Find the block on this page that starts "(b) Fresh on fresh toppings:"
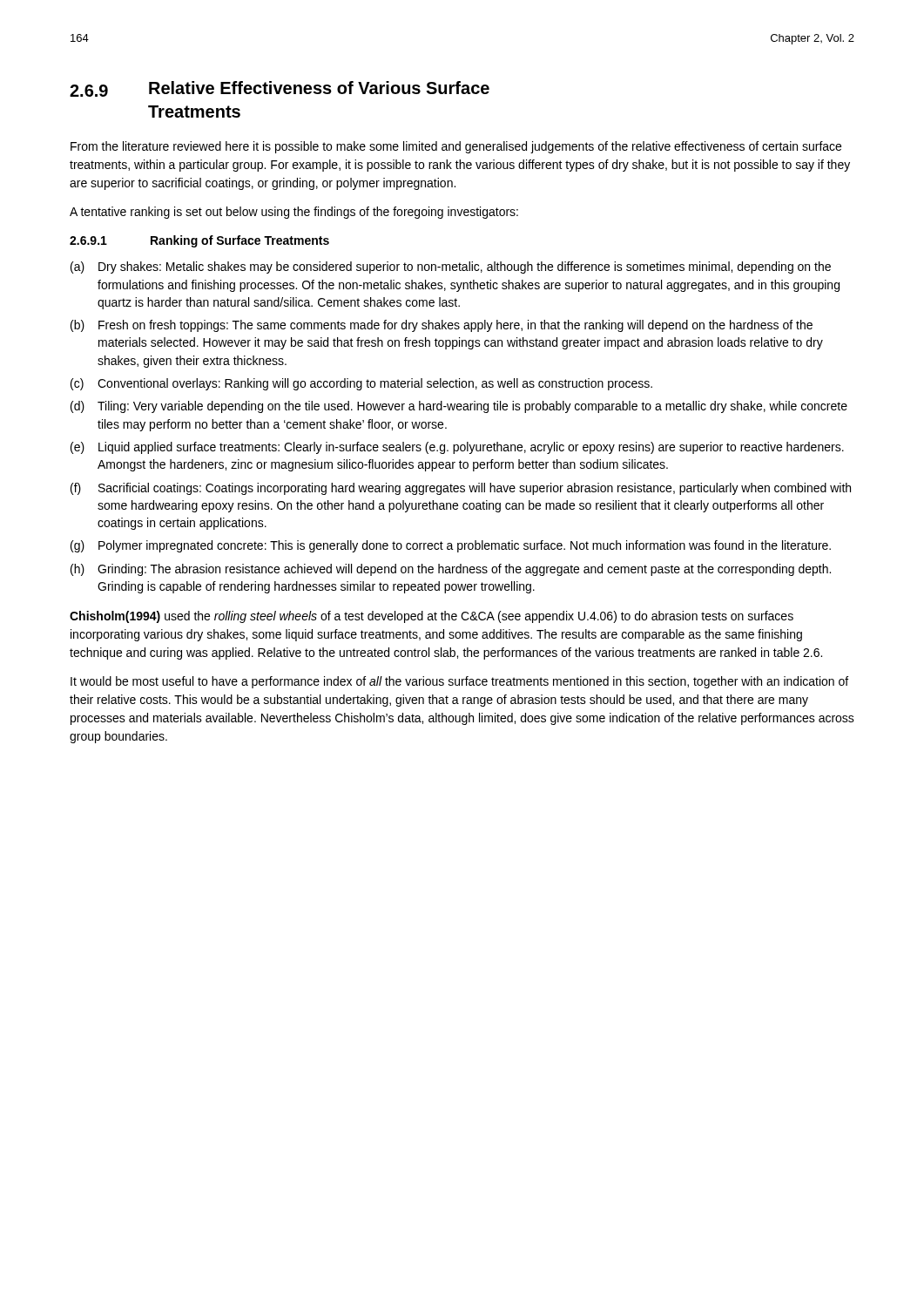Viewport: 924px width, 1307px height. 462,343
